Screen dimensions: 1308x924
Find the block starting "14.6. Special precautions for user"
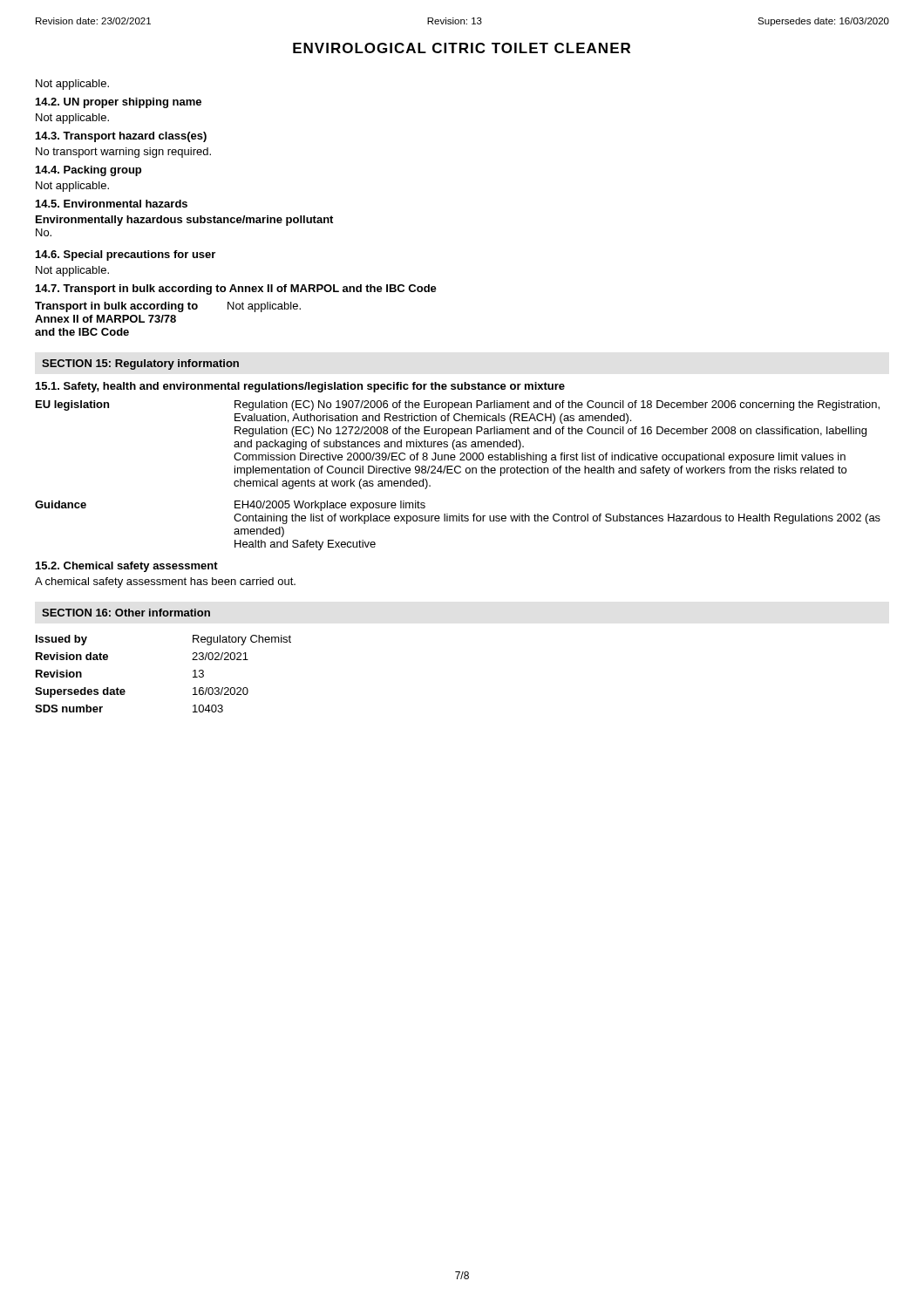click(125, 254)
